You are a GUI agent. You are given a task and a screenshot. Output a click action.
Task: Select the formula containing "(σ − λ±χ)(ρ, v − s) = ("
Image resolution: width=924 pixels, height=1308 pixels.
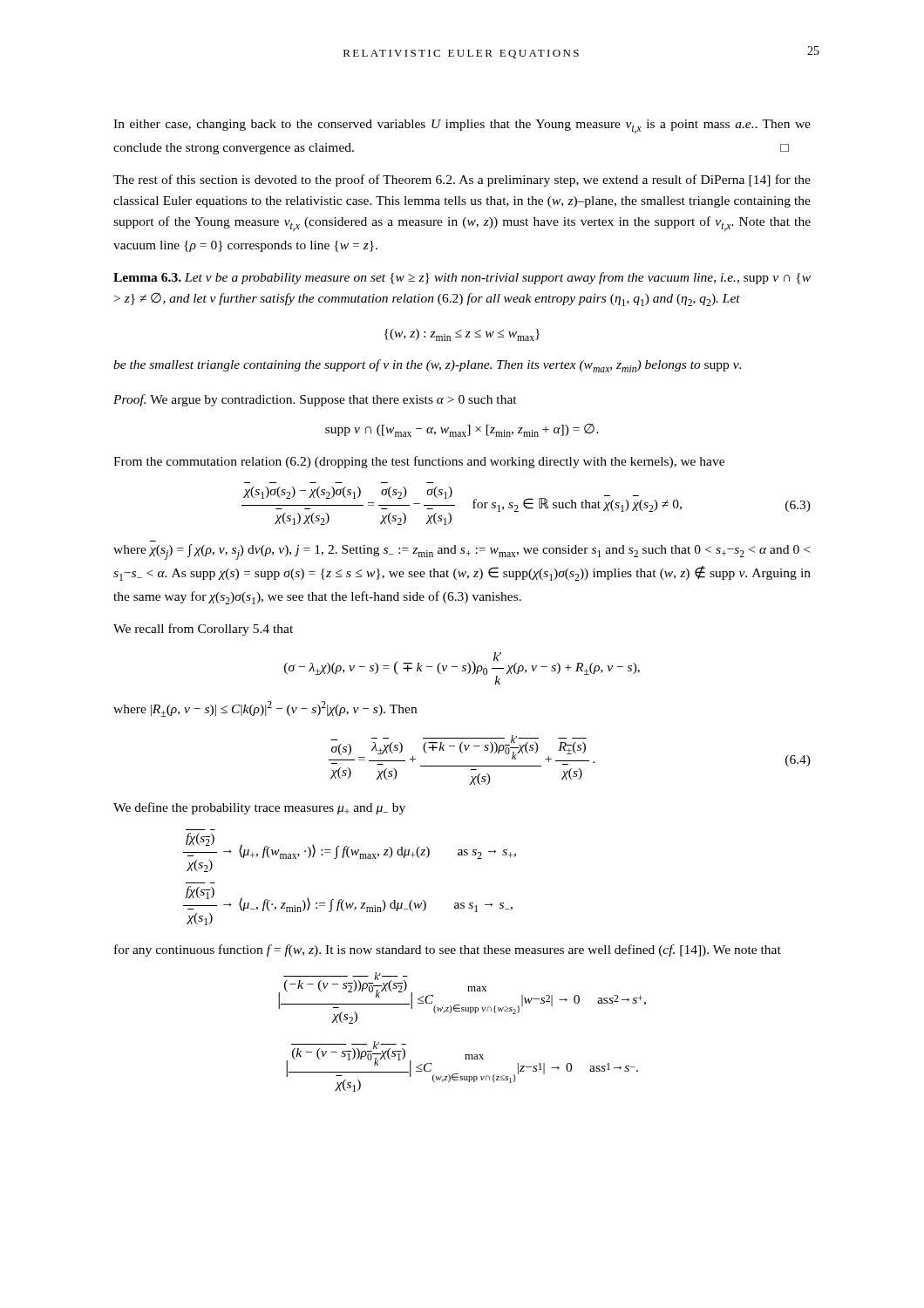point(462,669)
